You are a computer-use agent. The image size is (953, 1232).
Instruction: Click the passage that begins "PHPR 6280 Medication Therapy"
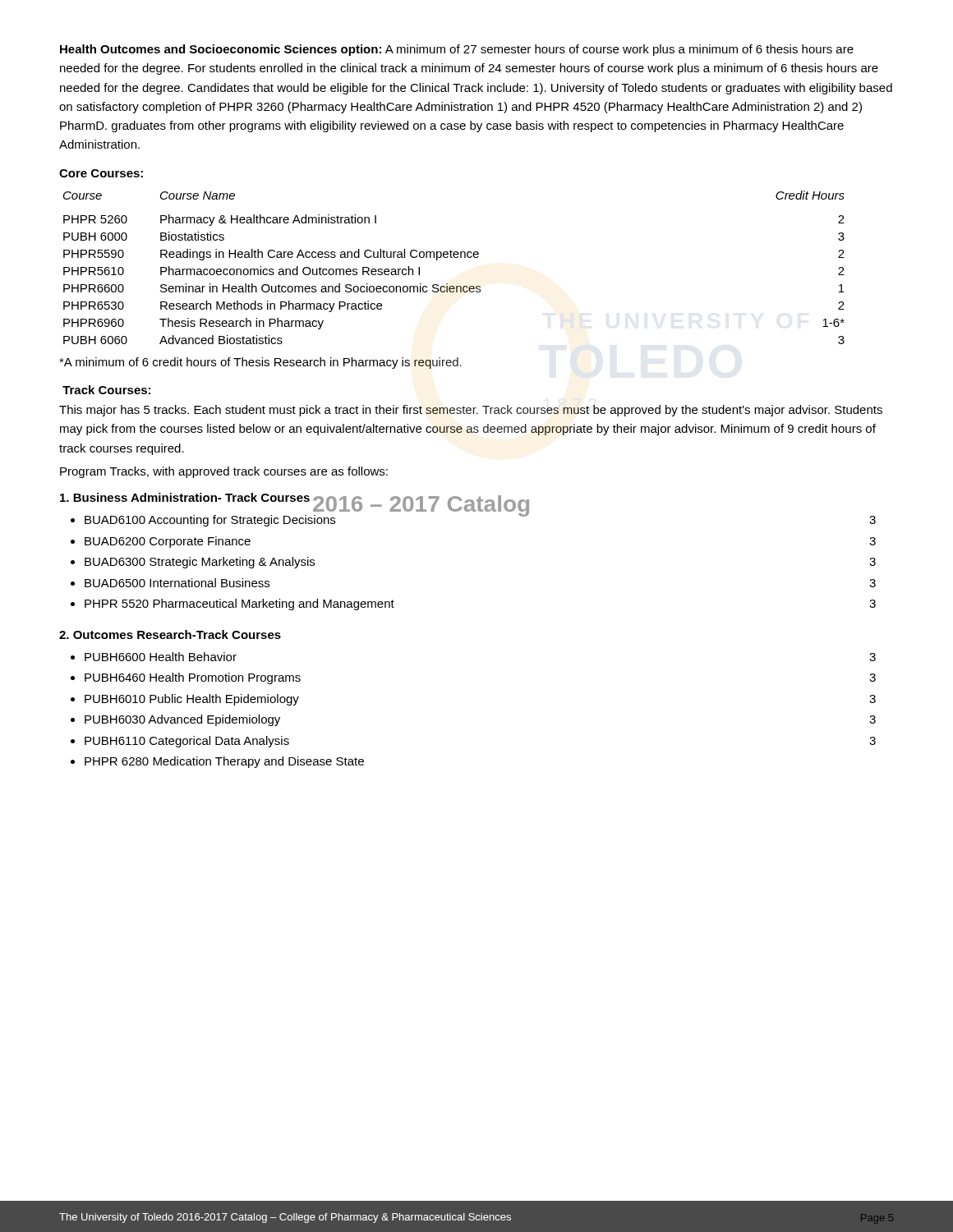pos(224,762)
